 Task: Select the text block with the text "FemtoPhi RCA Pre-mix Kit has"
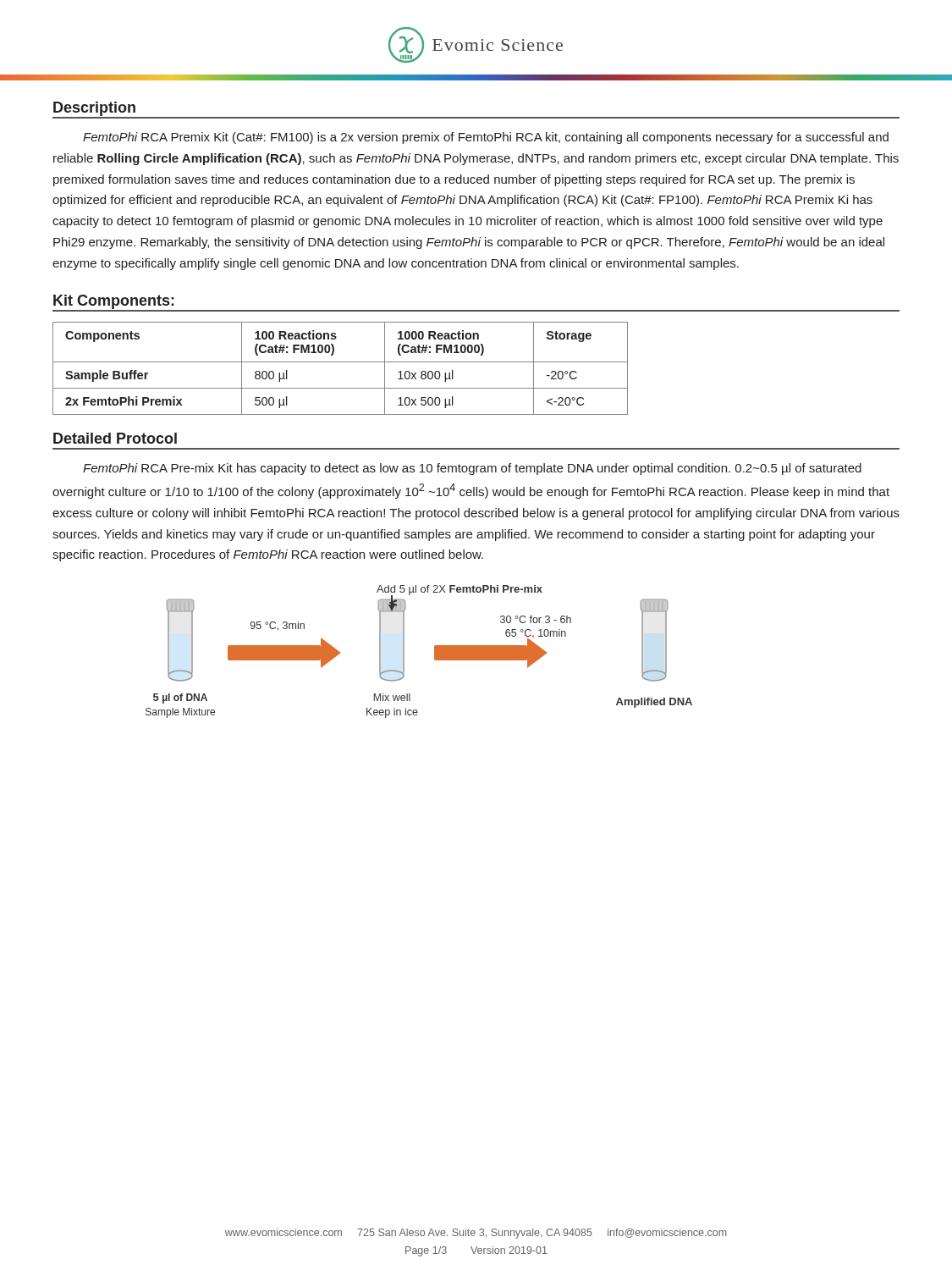pyautogui.click(x=476, y=512)
